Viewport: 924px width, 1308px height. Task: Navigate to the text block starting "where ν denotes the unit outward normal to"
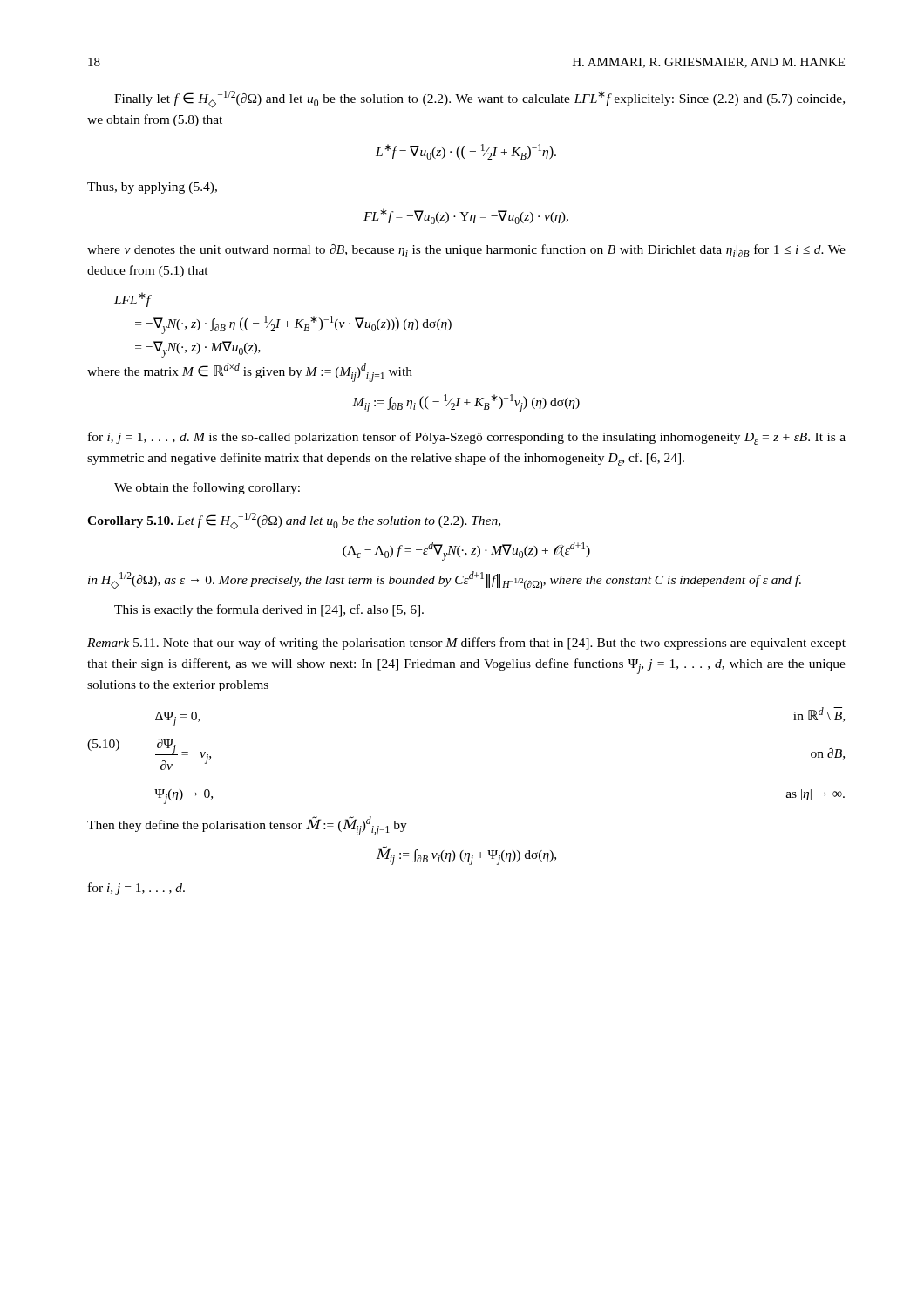[466, 260]
